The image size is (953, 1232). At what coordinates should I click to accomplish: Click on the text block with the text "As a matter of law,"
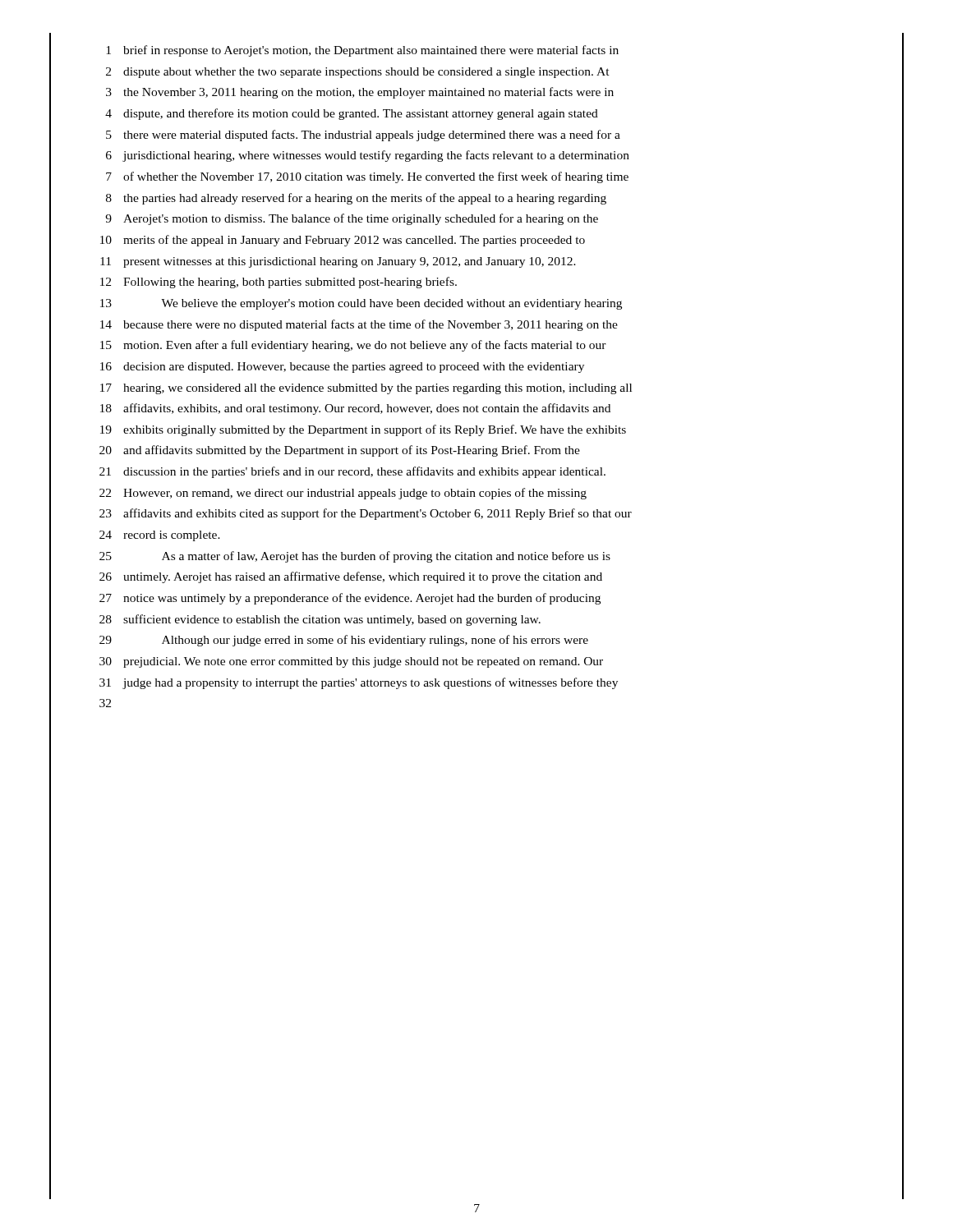[497, 587]
